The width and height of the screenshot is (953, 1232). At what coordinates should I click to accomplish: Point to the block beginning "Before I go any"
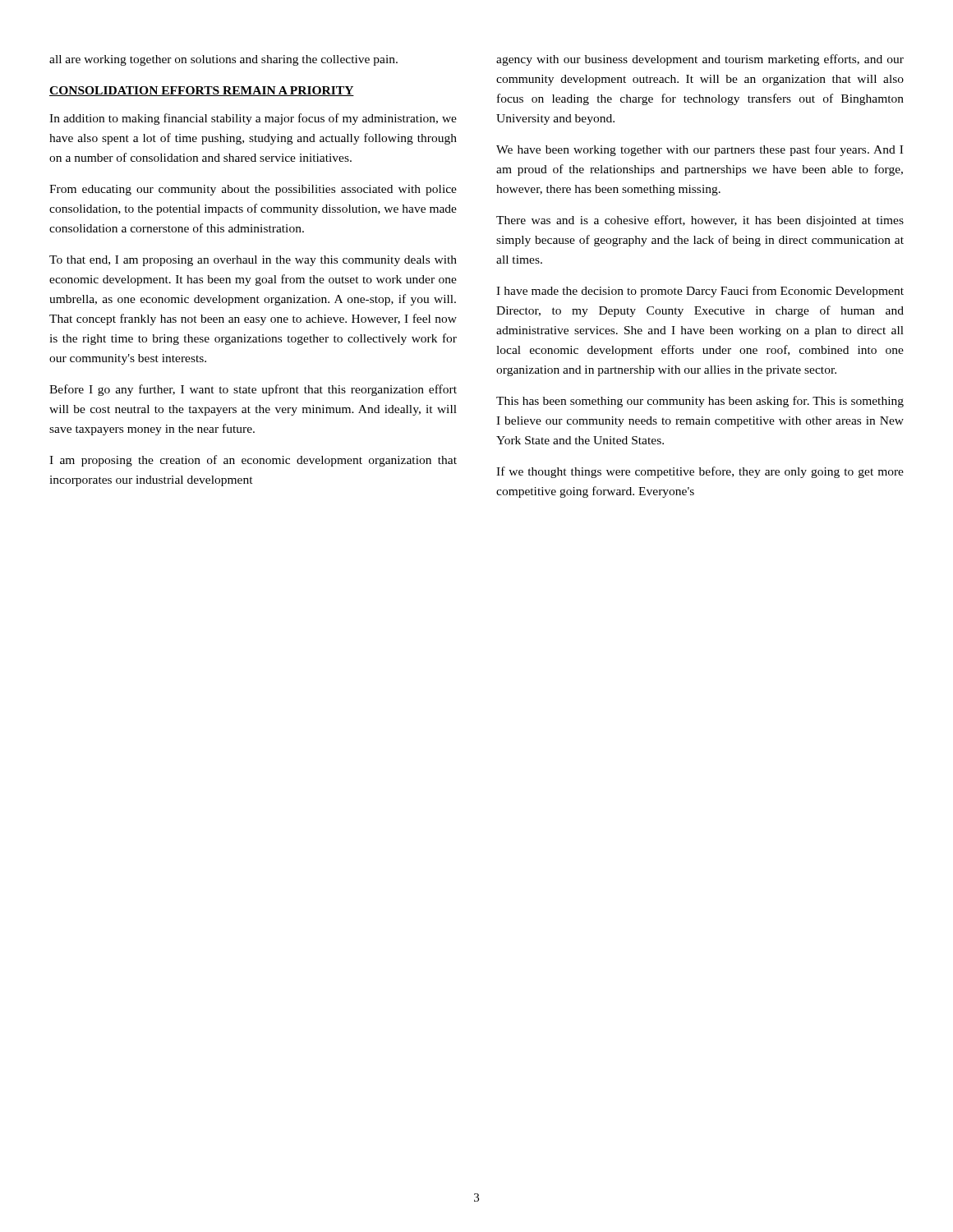(x=253, y=409)
